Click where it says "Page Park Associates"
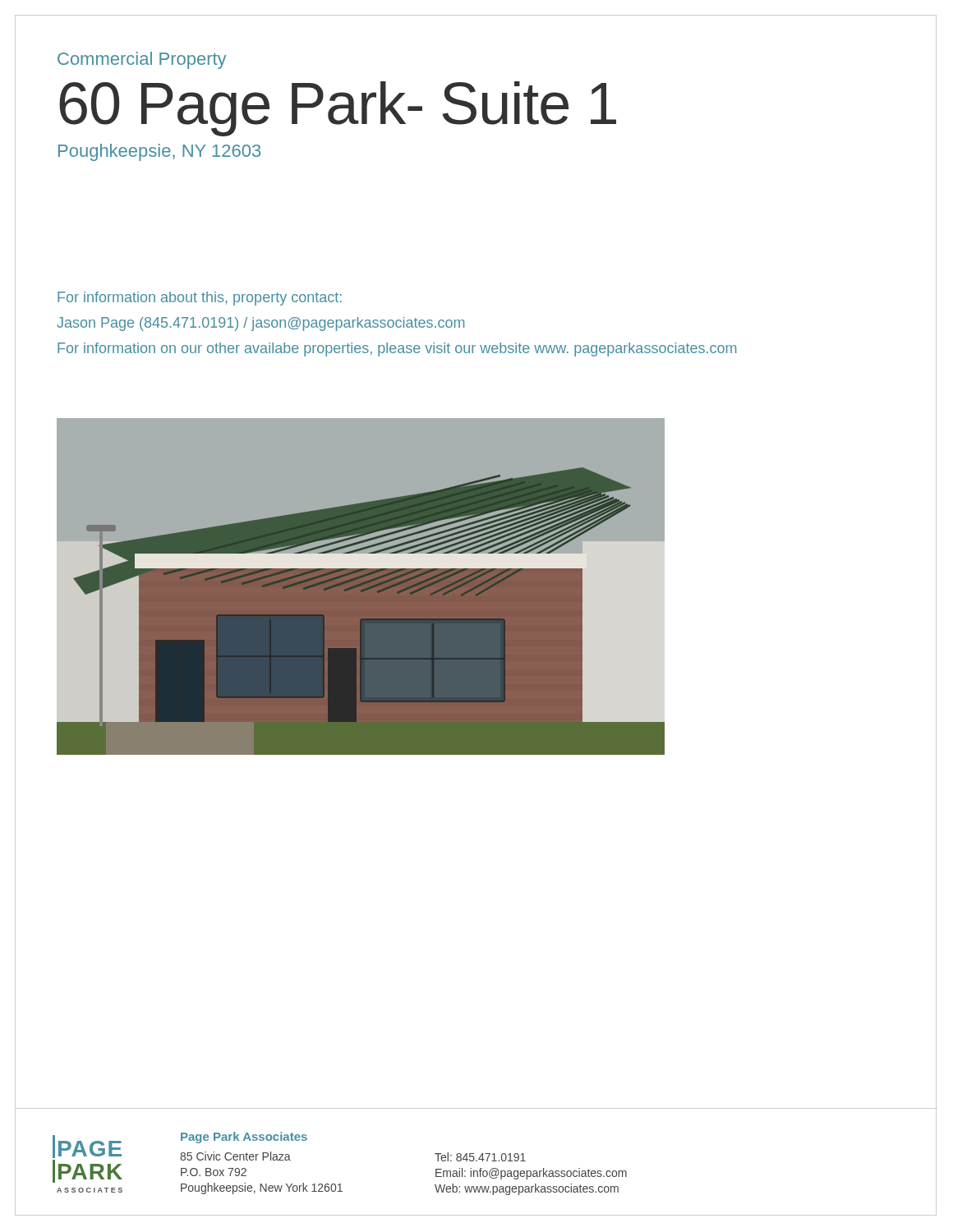 [x=244, y=1136]
